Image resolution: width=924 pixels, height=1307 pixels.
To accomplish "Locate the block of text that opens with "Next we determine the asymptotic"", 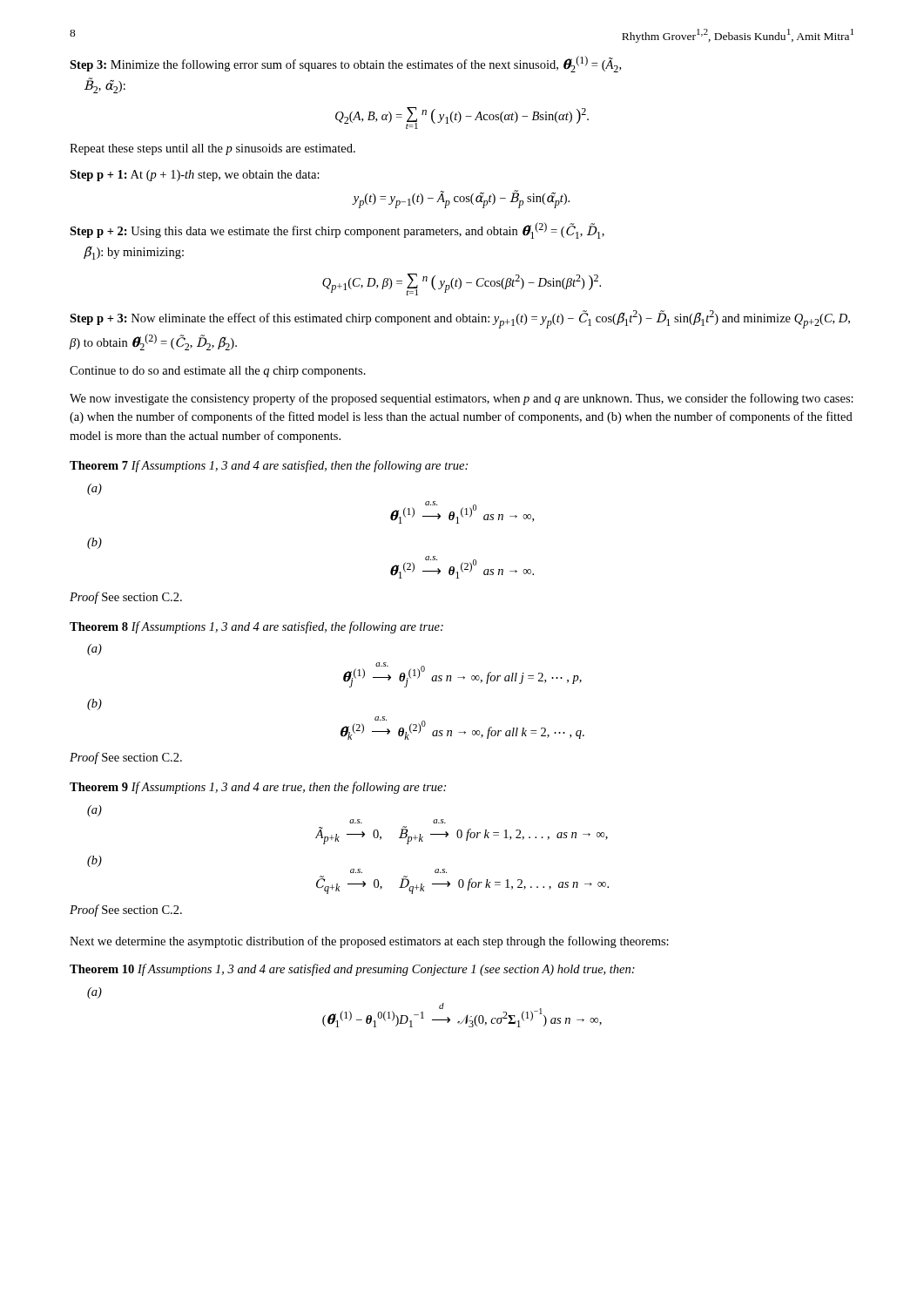I will coord(370,941).
